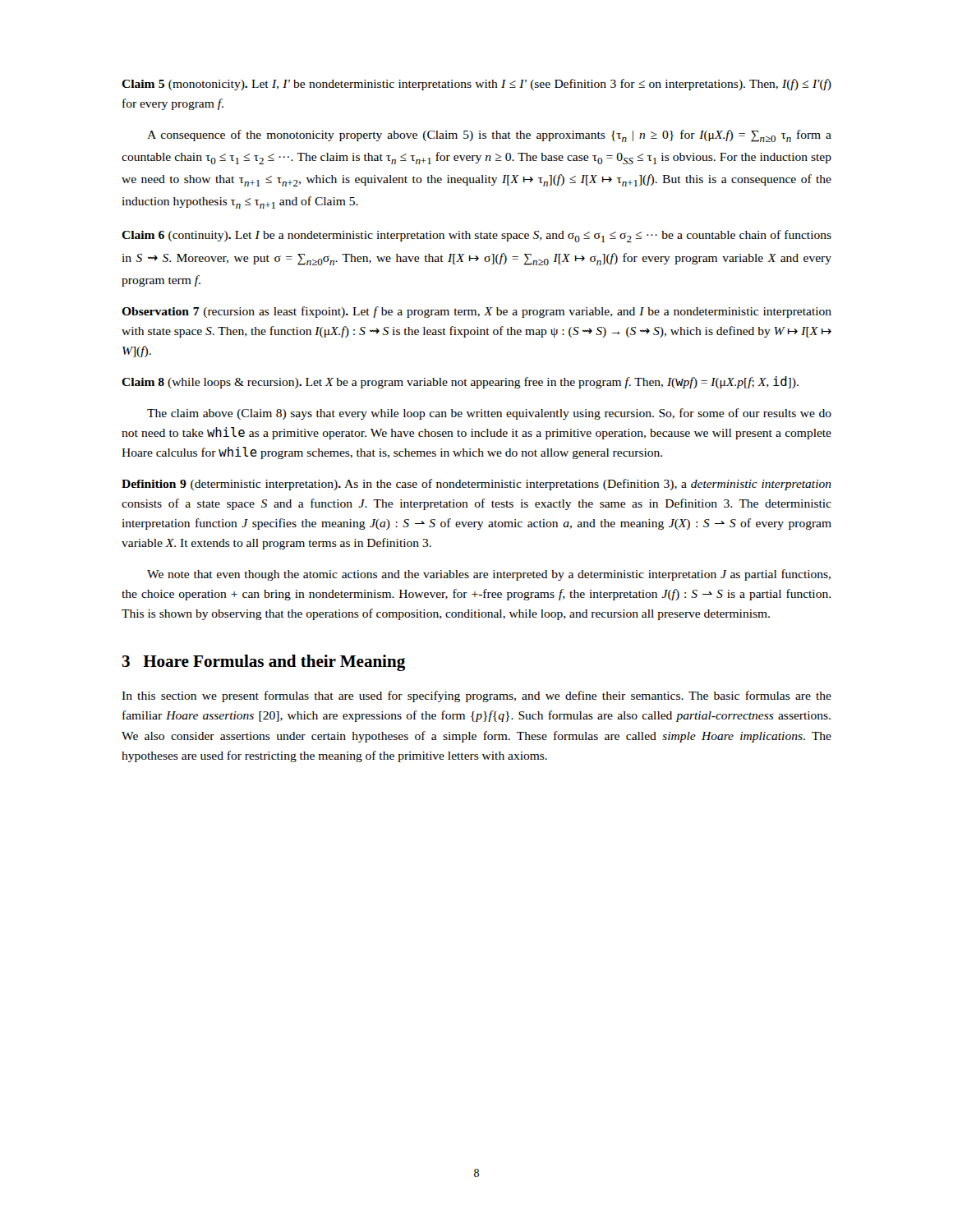Locate the text block that says "Definition 9 (deterministic interpretation)."
Image resolution: width=953 pixels, height=1232 pixels.
[476, 513]
